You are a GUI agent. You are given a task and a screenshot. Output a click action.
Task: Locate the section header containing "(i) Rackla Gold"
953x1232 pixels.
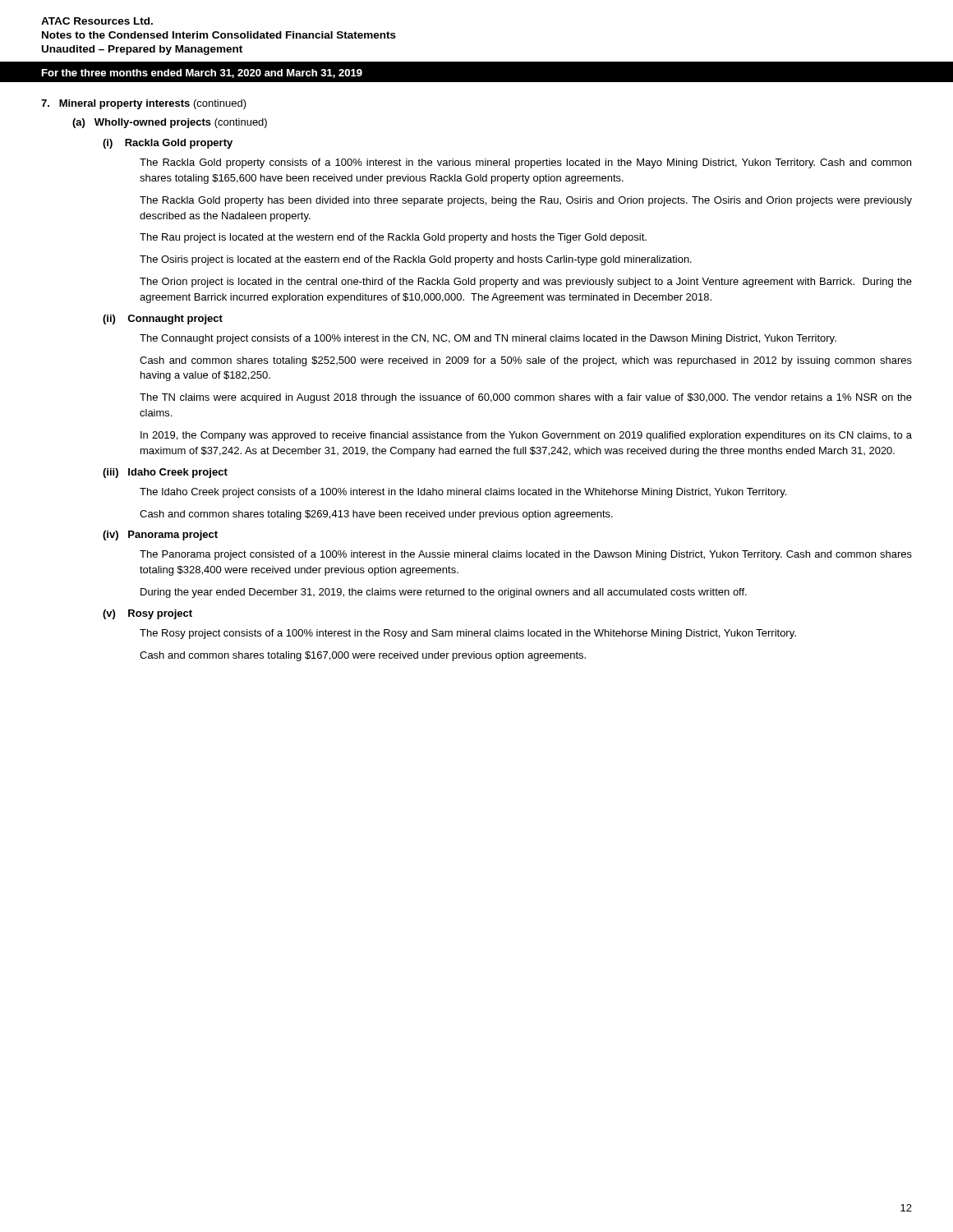168,143
